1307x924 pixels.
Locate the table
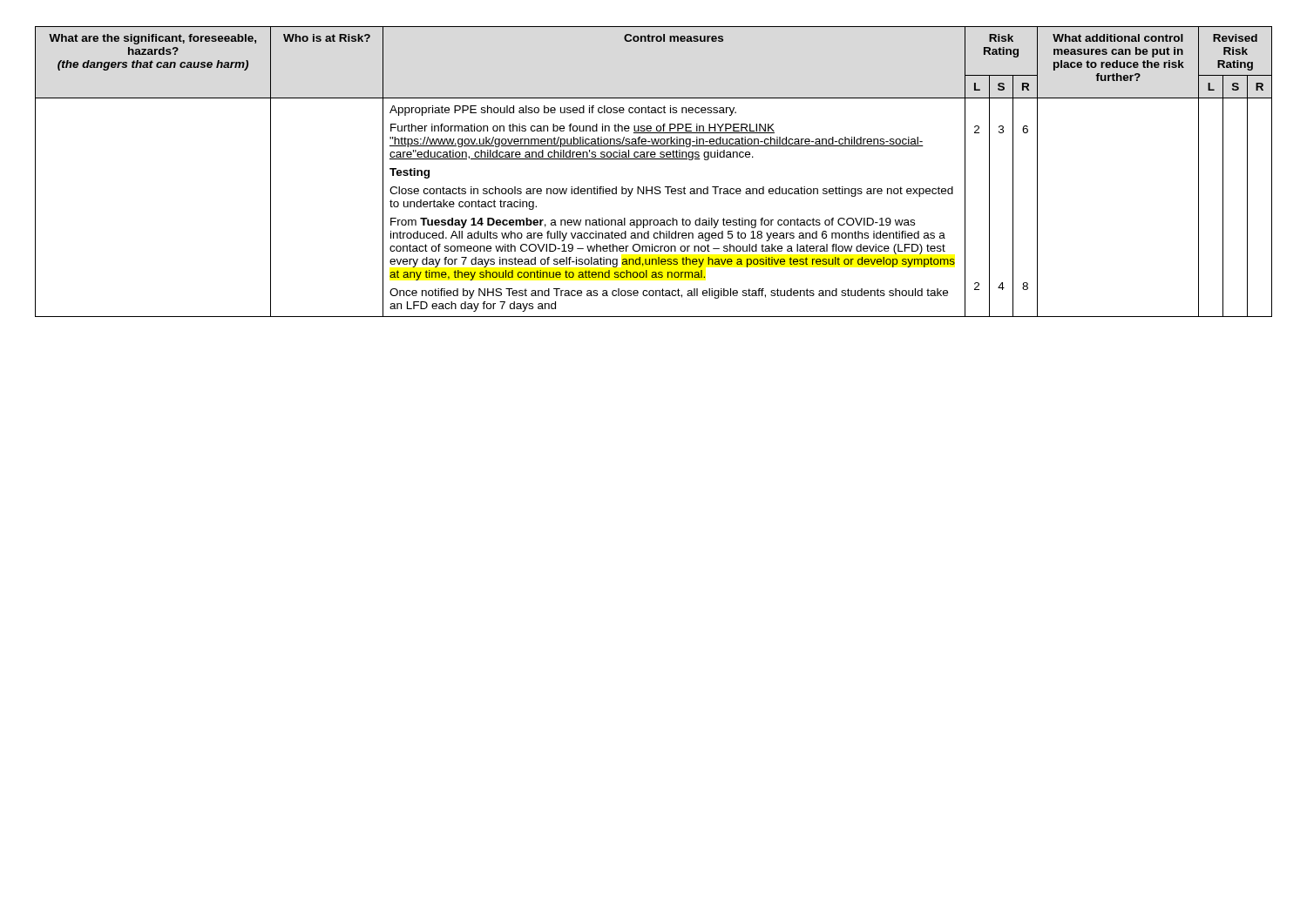tap(654, 172)
